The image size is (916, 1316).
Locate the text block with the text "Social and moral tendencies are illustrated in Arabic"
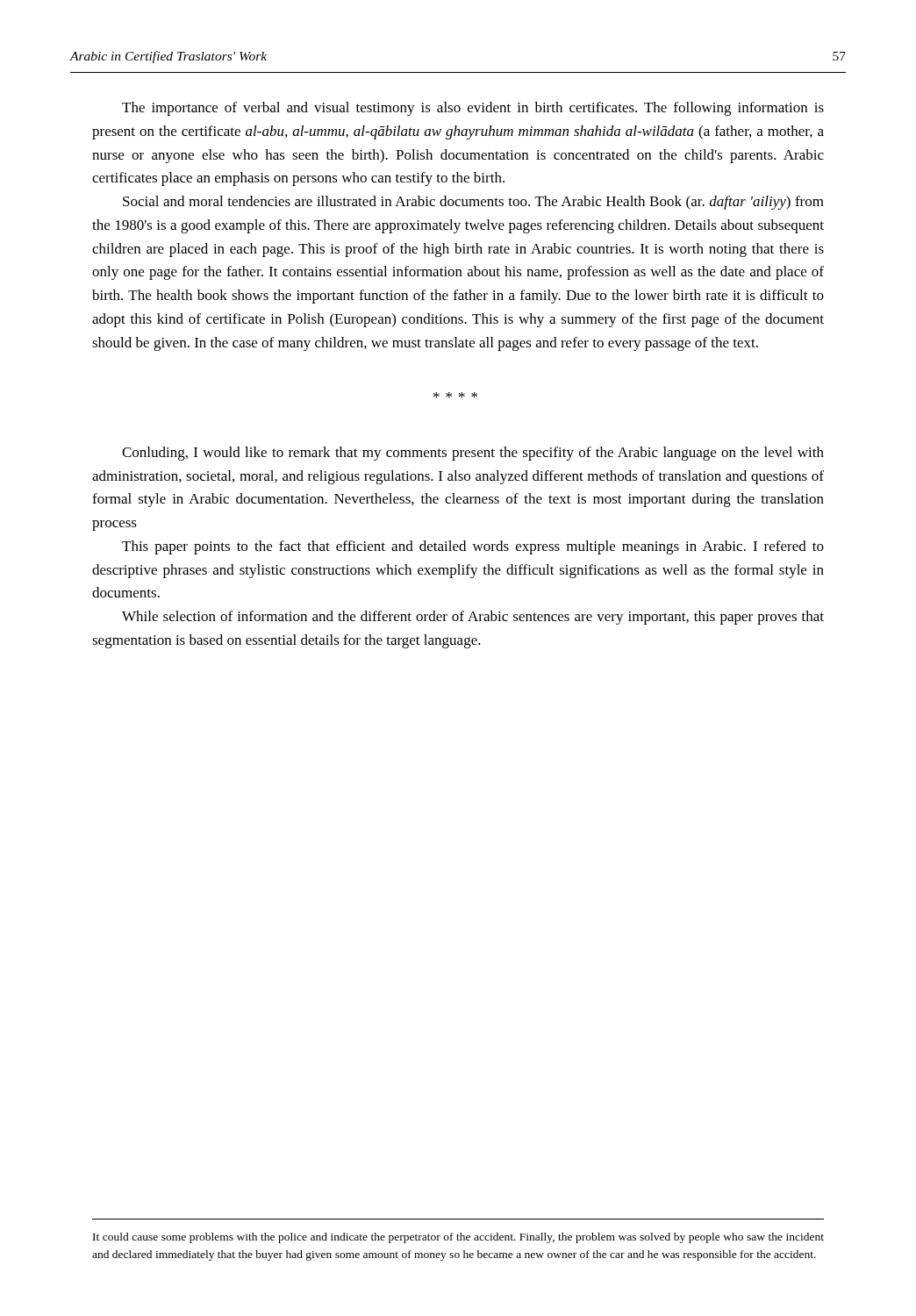pyautogui.click(x=458, y=273)
